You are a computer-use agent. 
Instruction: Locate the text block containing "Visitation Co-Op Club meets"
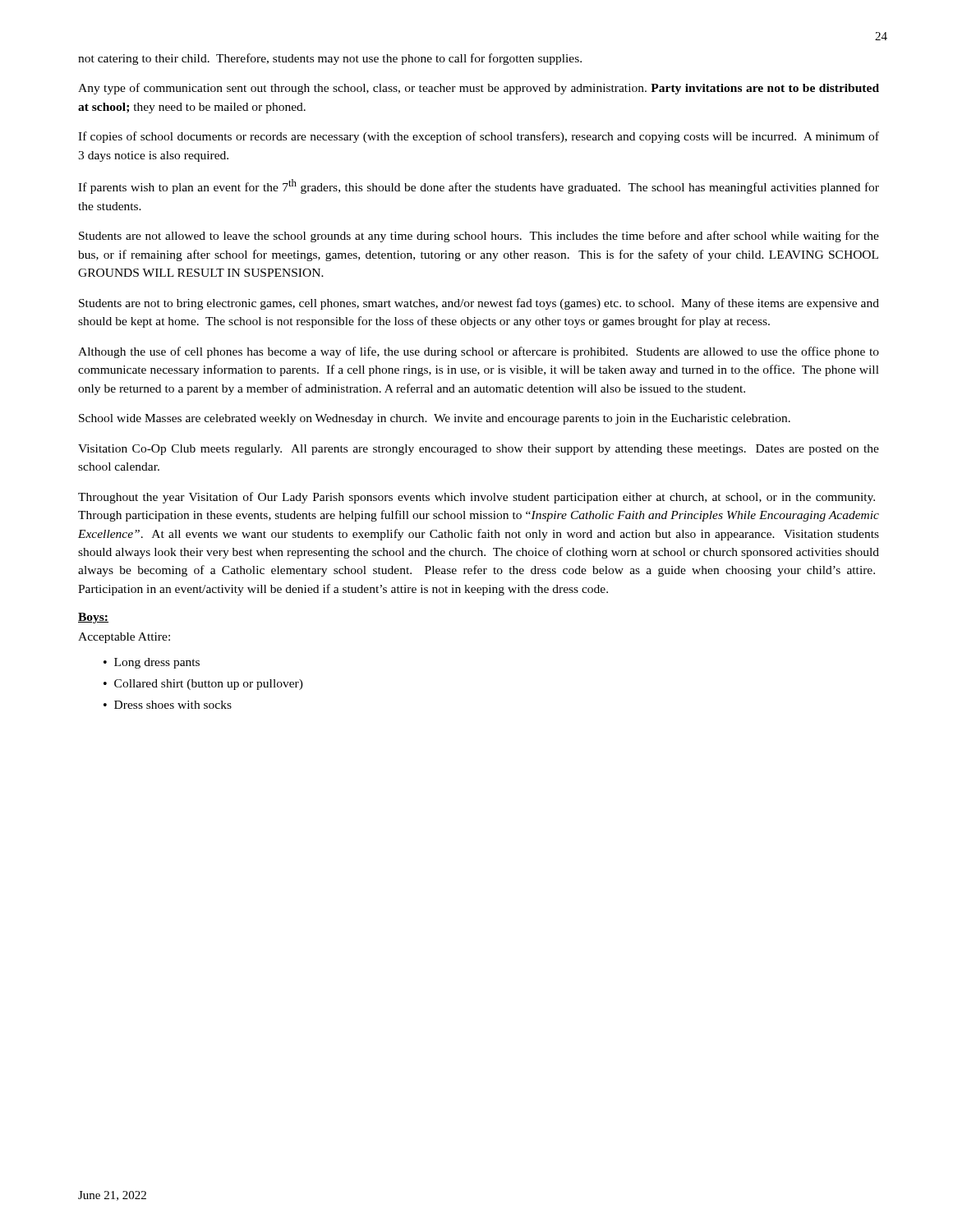479,457
